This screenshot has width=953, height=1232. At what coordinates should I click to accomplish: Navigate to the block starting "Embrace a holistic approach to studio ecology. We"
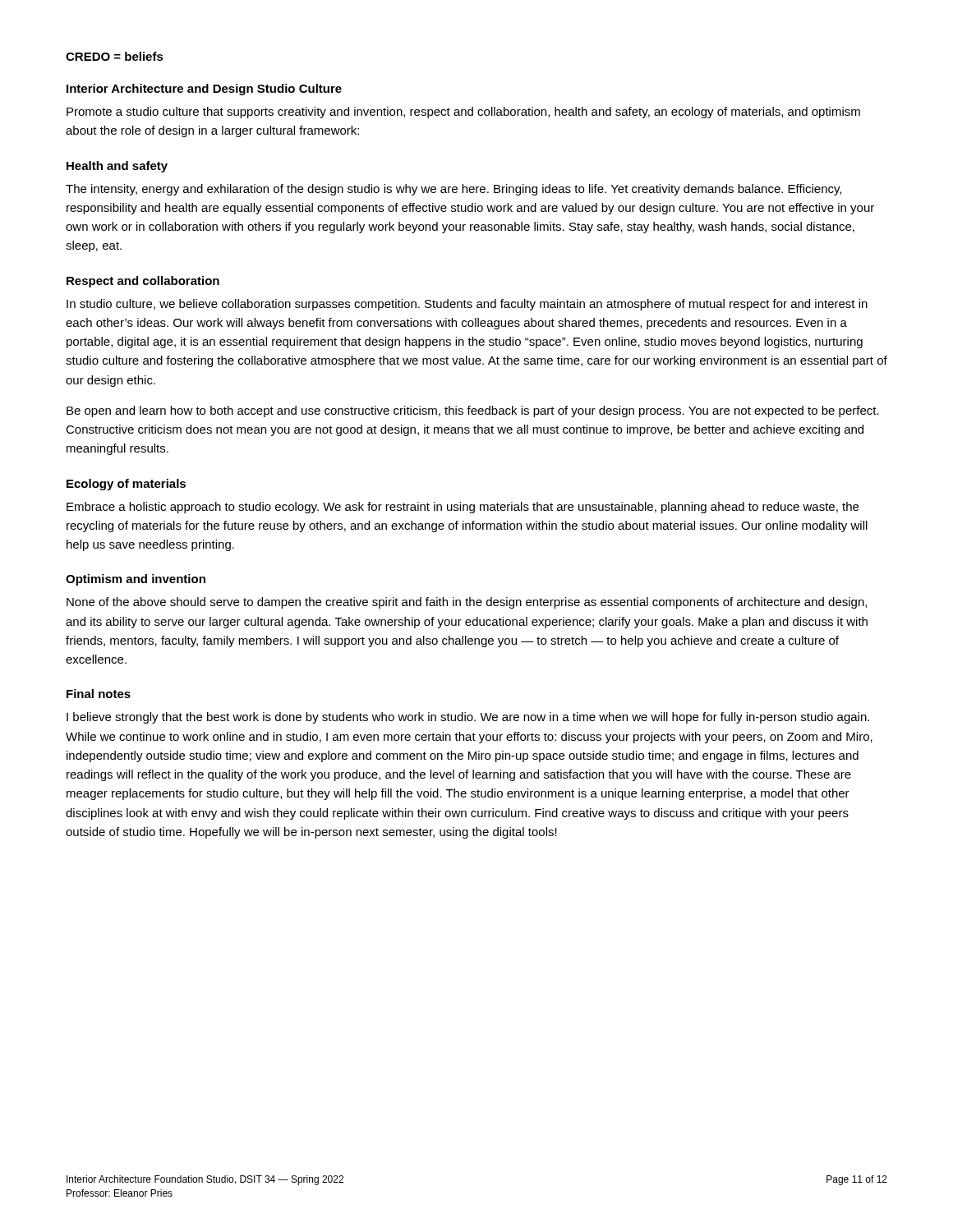pos(467,525)
